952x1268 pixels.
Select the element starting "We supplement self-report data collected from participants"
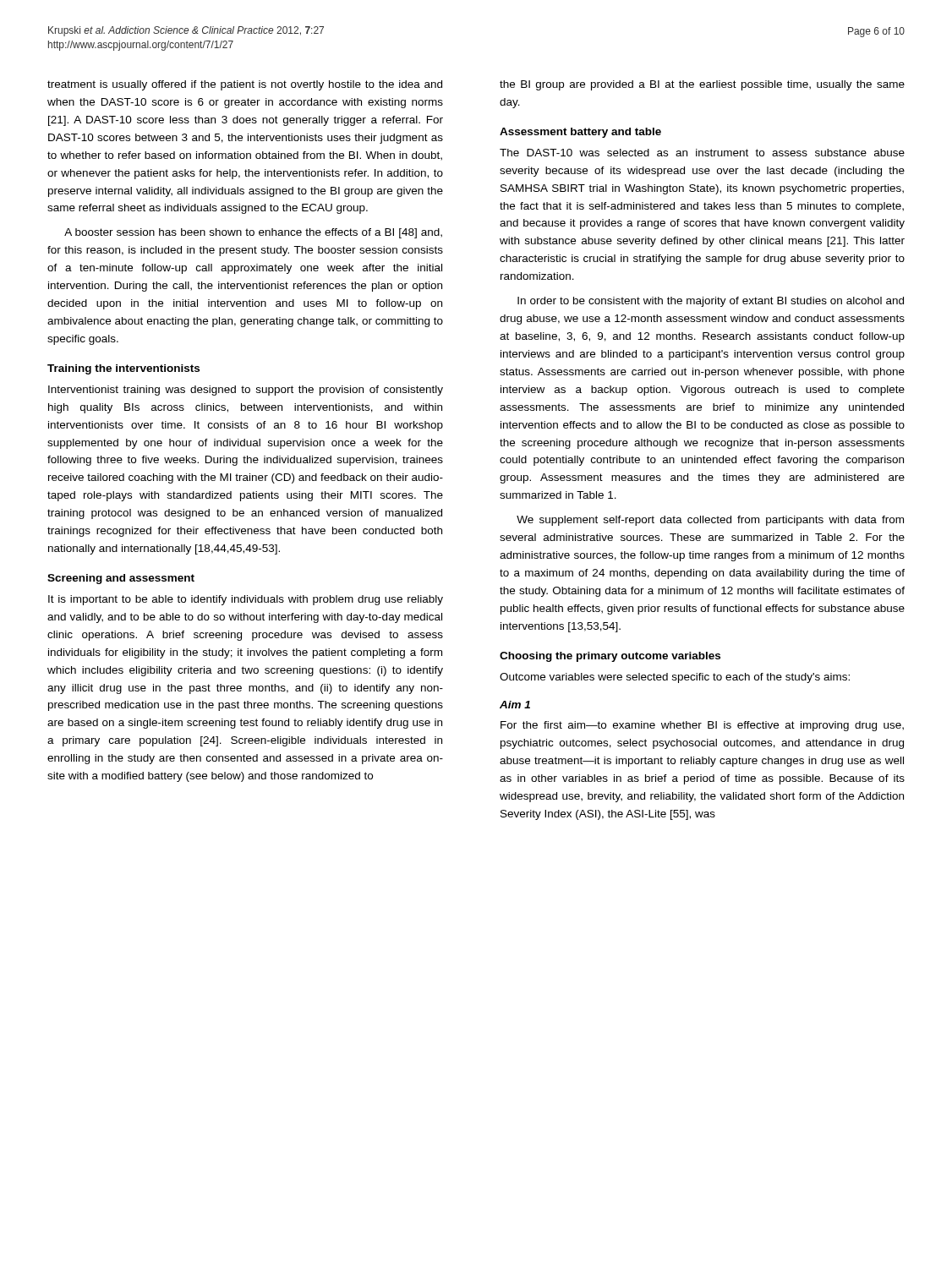point(702,574)
